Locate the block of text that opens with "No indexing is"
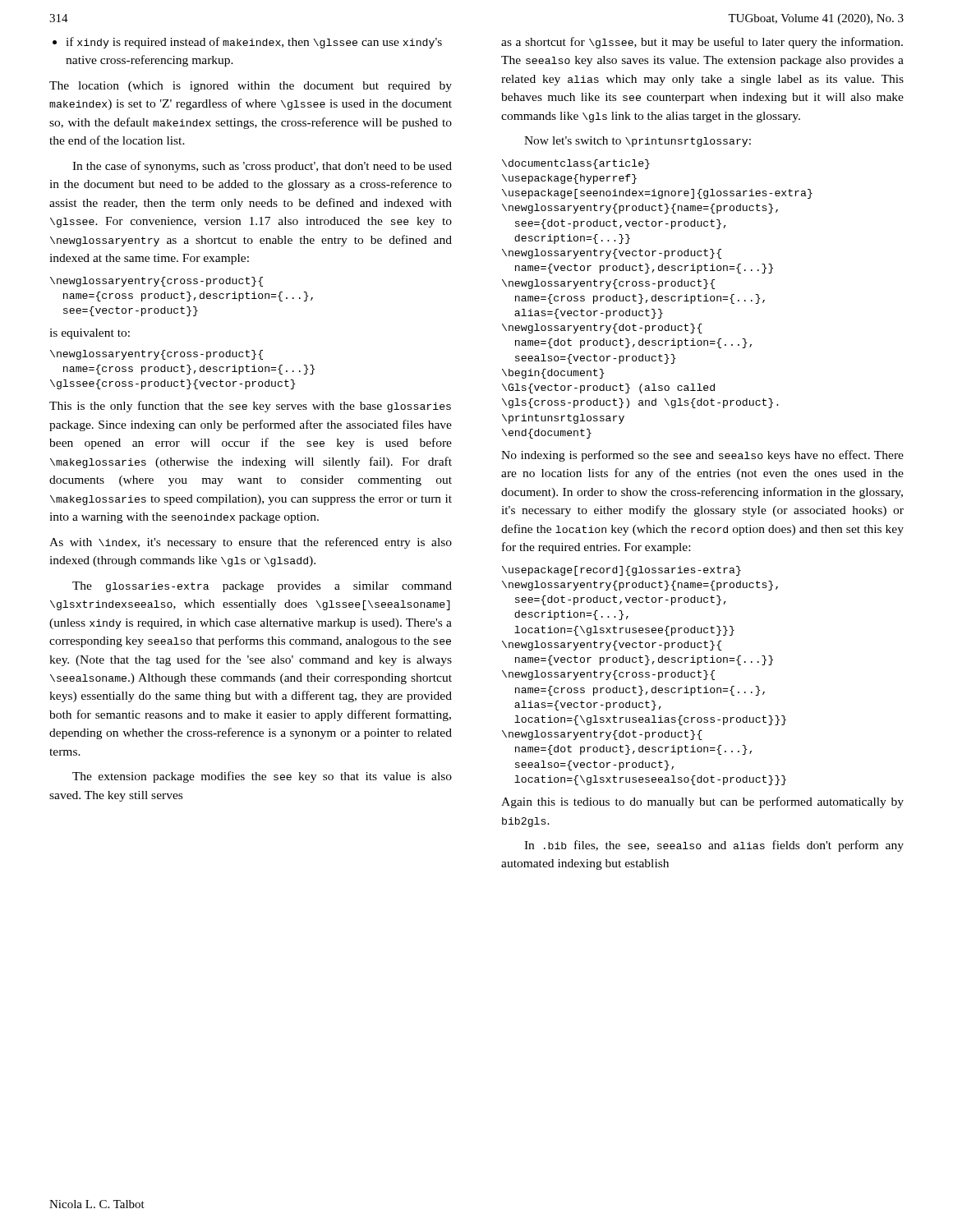 tap(702, 501)
